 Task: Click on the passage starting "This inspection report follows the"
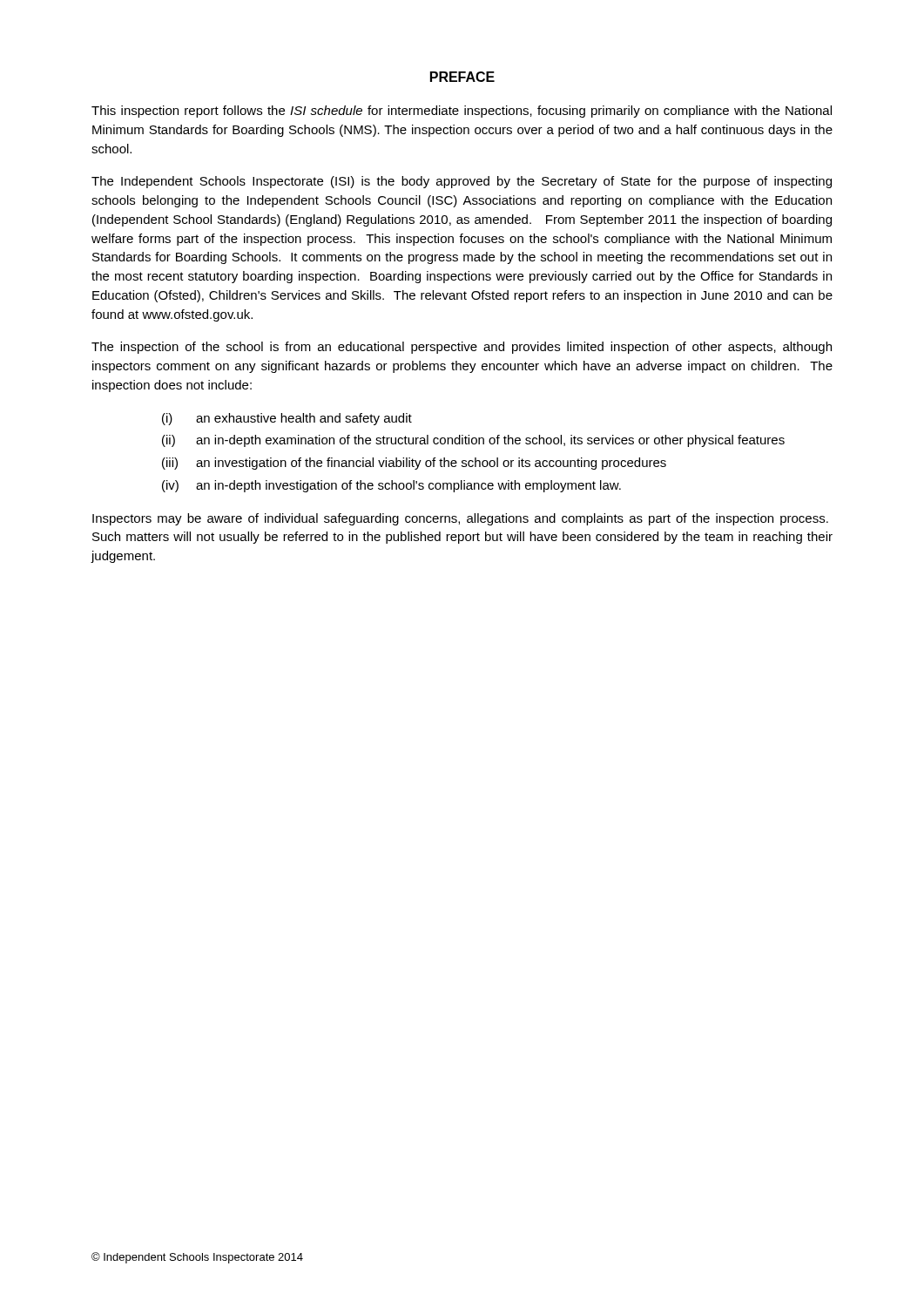[x=462, y=129]
